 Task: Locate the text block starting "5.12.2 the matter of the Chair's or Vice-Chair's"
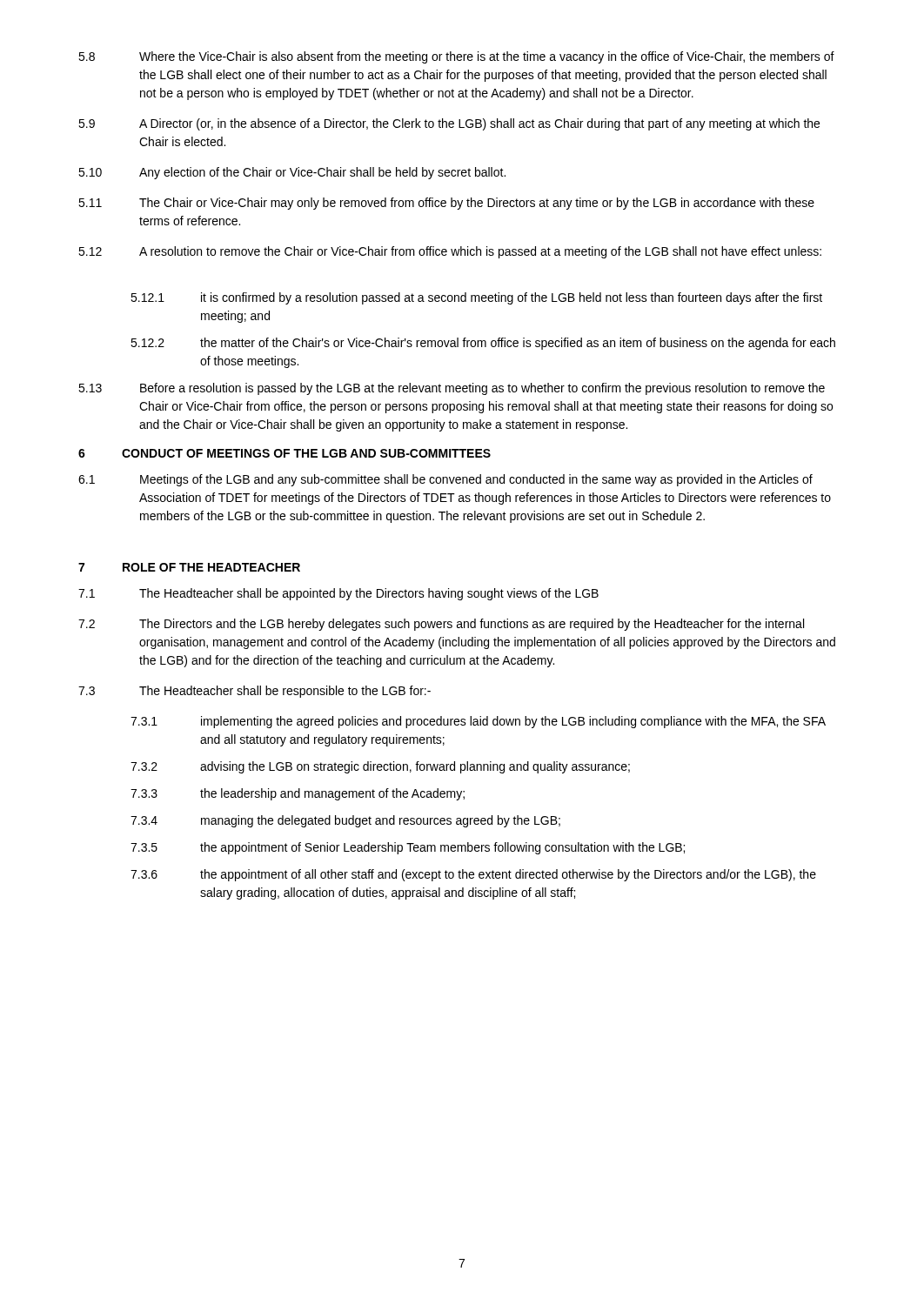pos(488,352)
